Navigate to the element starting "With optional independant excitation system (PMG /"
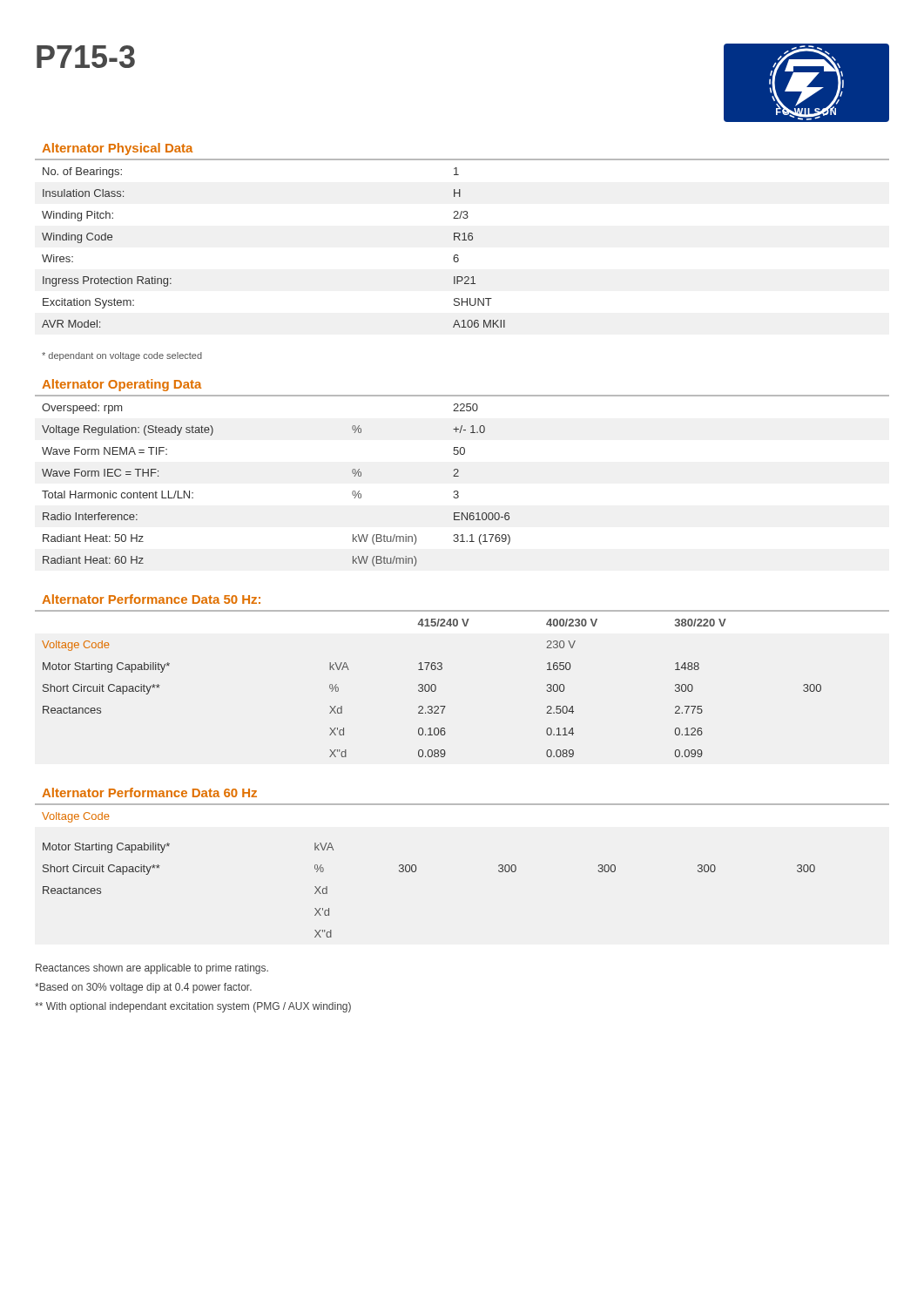 [x=193, y=1006]
